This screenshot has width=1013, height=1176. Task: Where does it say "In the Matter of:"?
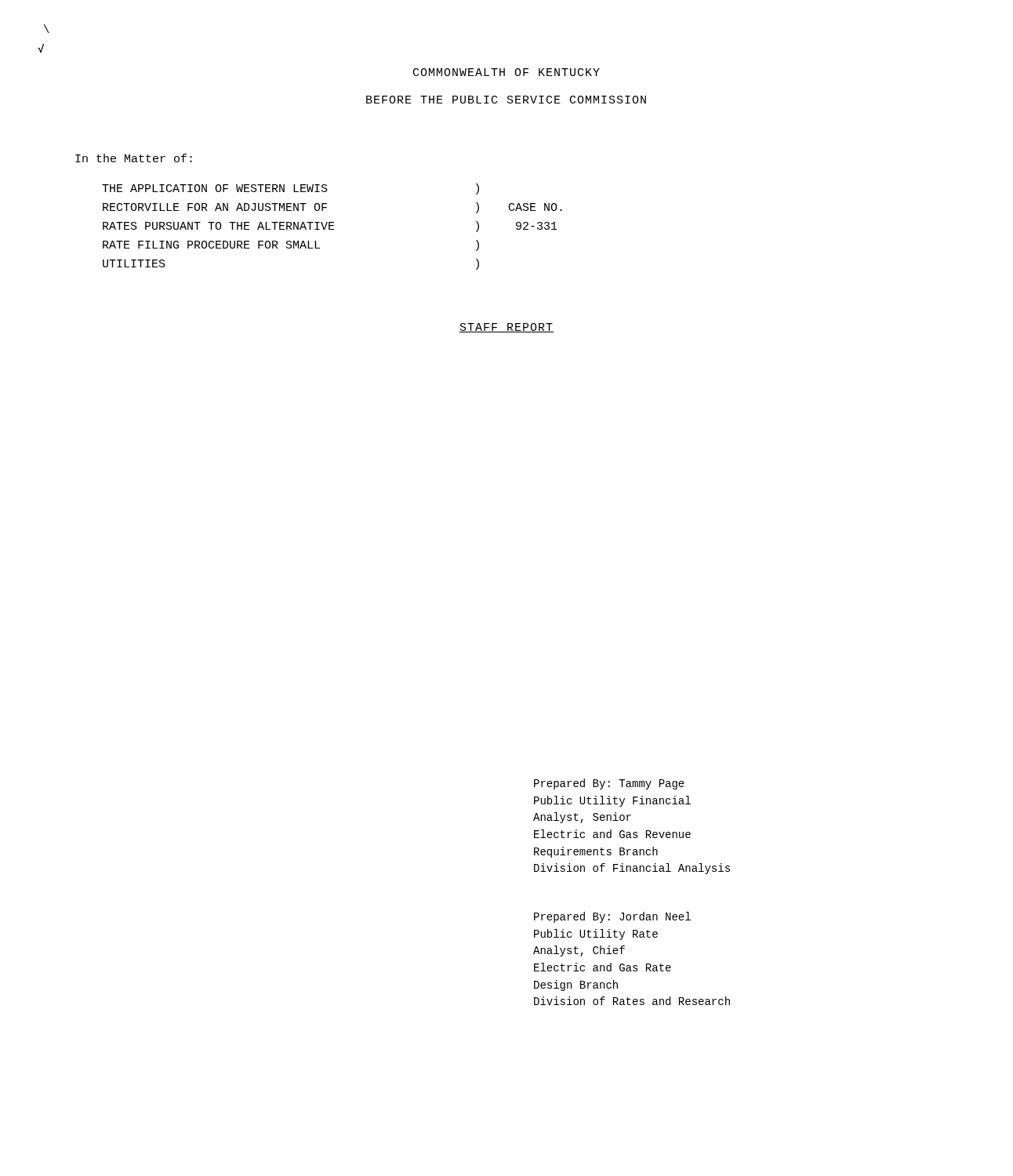tap(134, 160)
